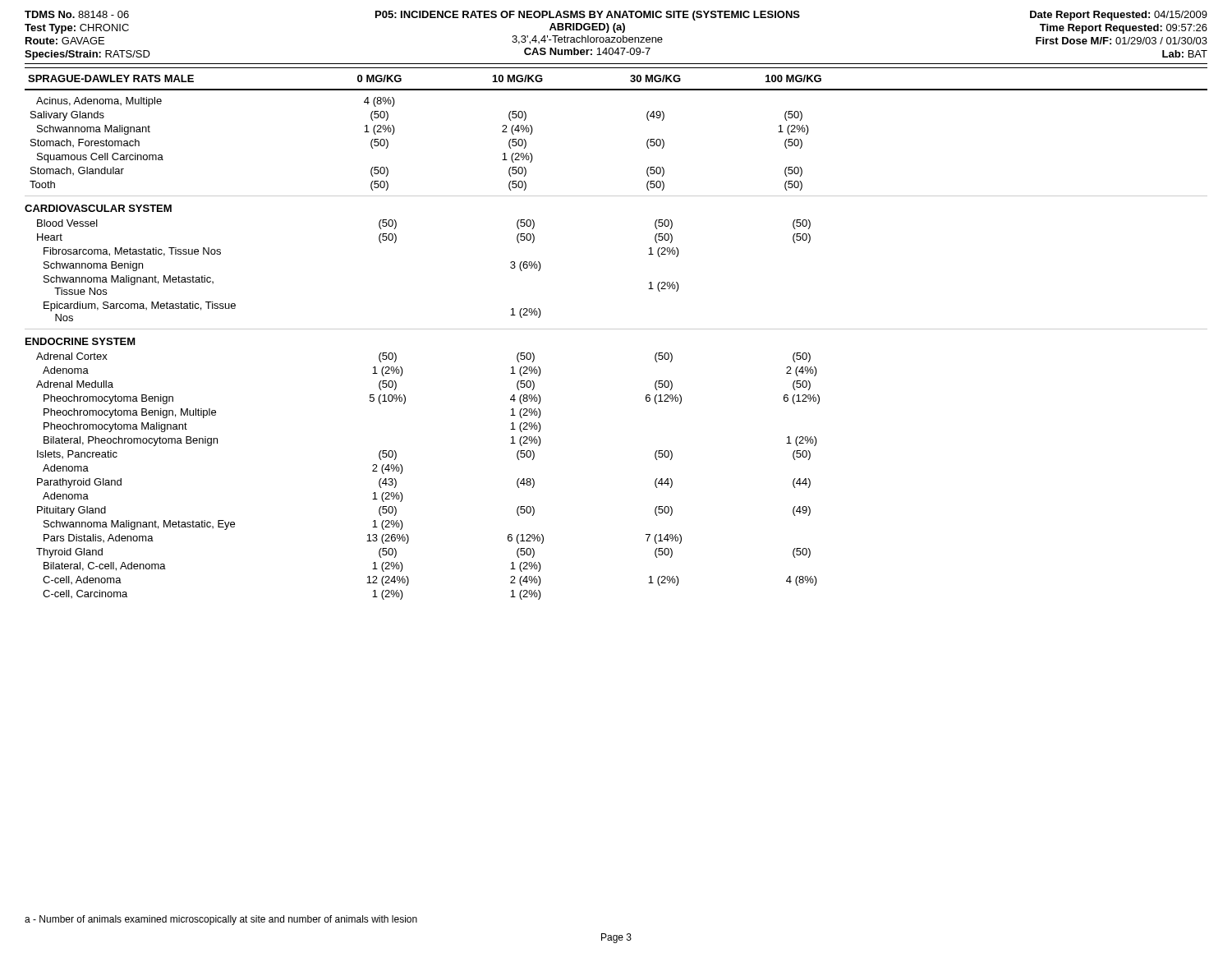1232x953 pixels.
Task: Find the table that mentions "10 MG/KG"
Action: (616, 334)
